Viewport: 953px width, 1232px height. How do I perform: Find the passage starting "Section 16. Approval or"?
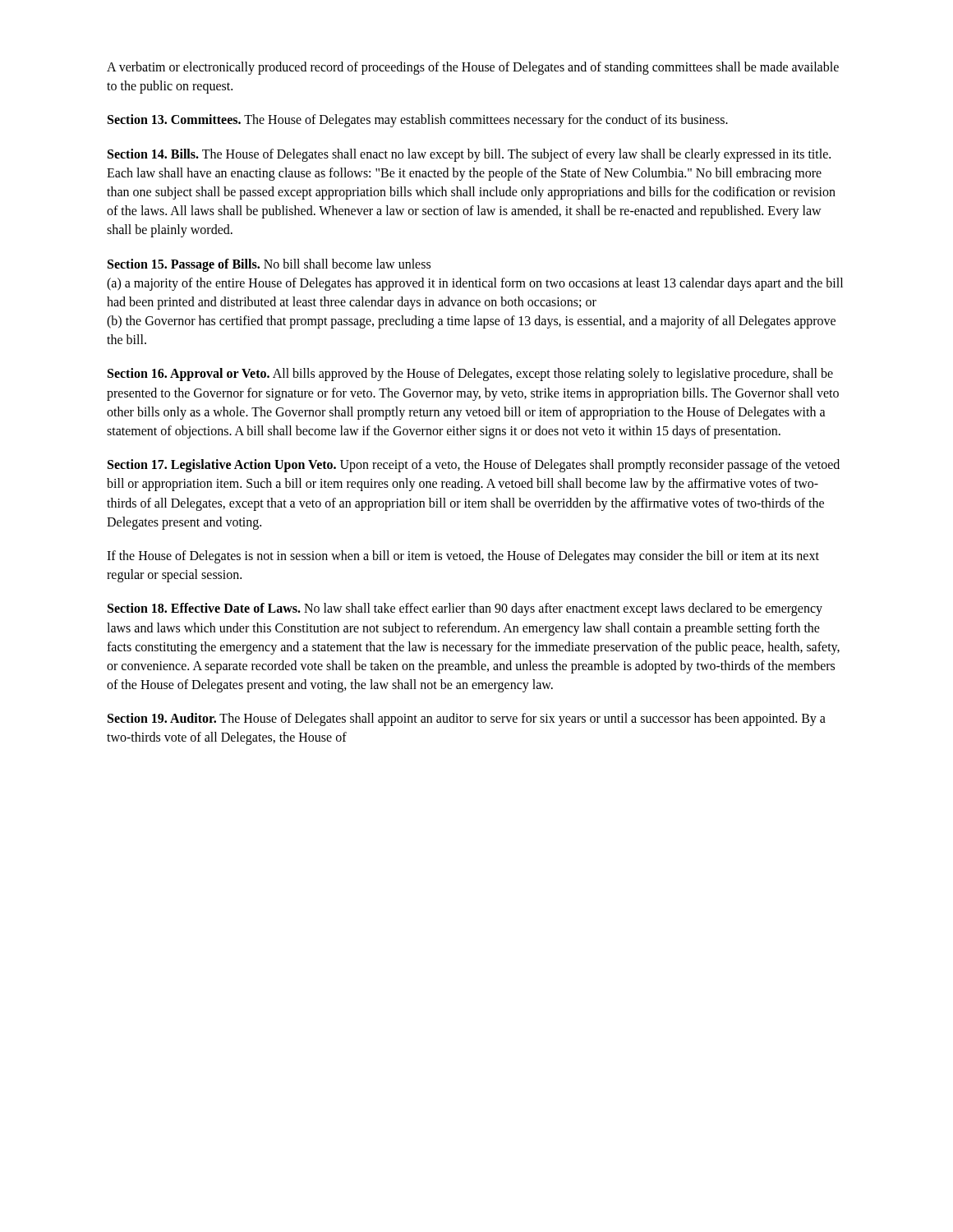[x=473, y=402]
